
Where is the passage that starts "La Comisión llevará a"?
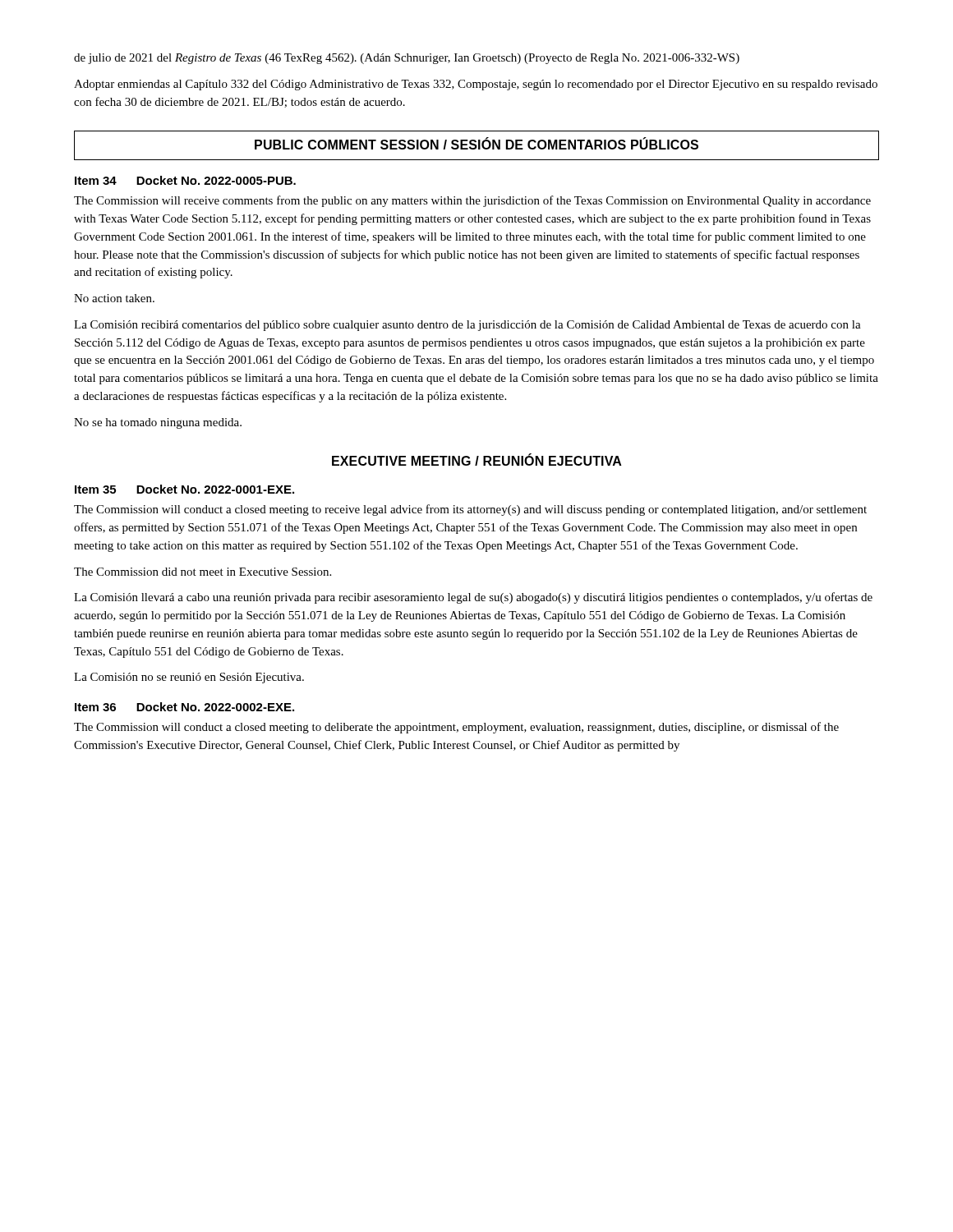tap(476, 625)
